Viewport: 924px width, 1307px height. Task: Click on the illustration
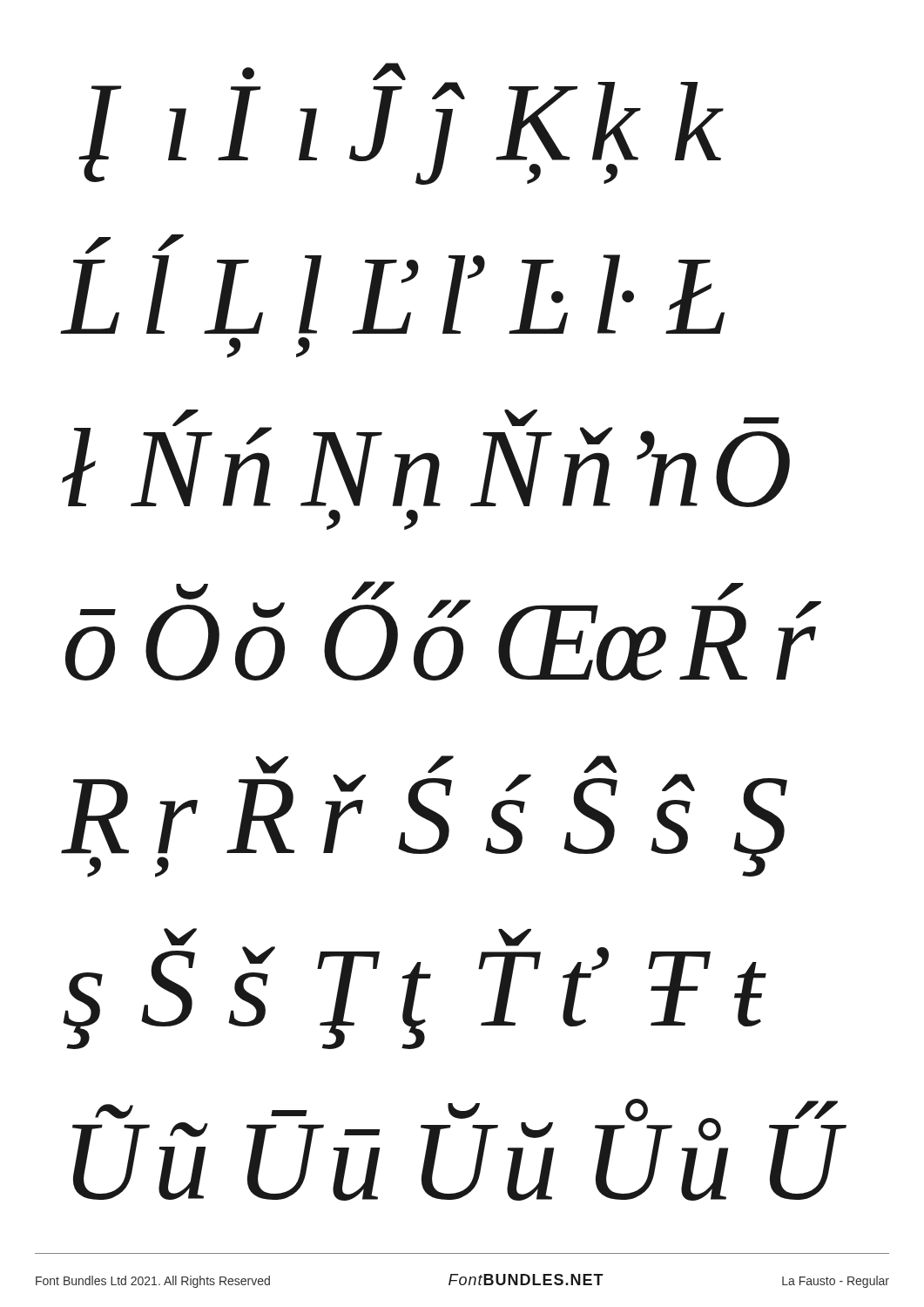[x=462, y=632]
